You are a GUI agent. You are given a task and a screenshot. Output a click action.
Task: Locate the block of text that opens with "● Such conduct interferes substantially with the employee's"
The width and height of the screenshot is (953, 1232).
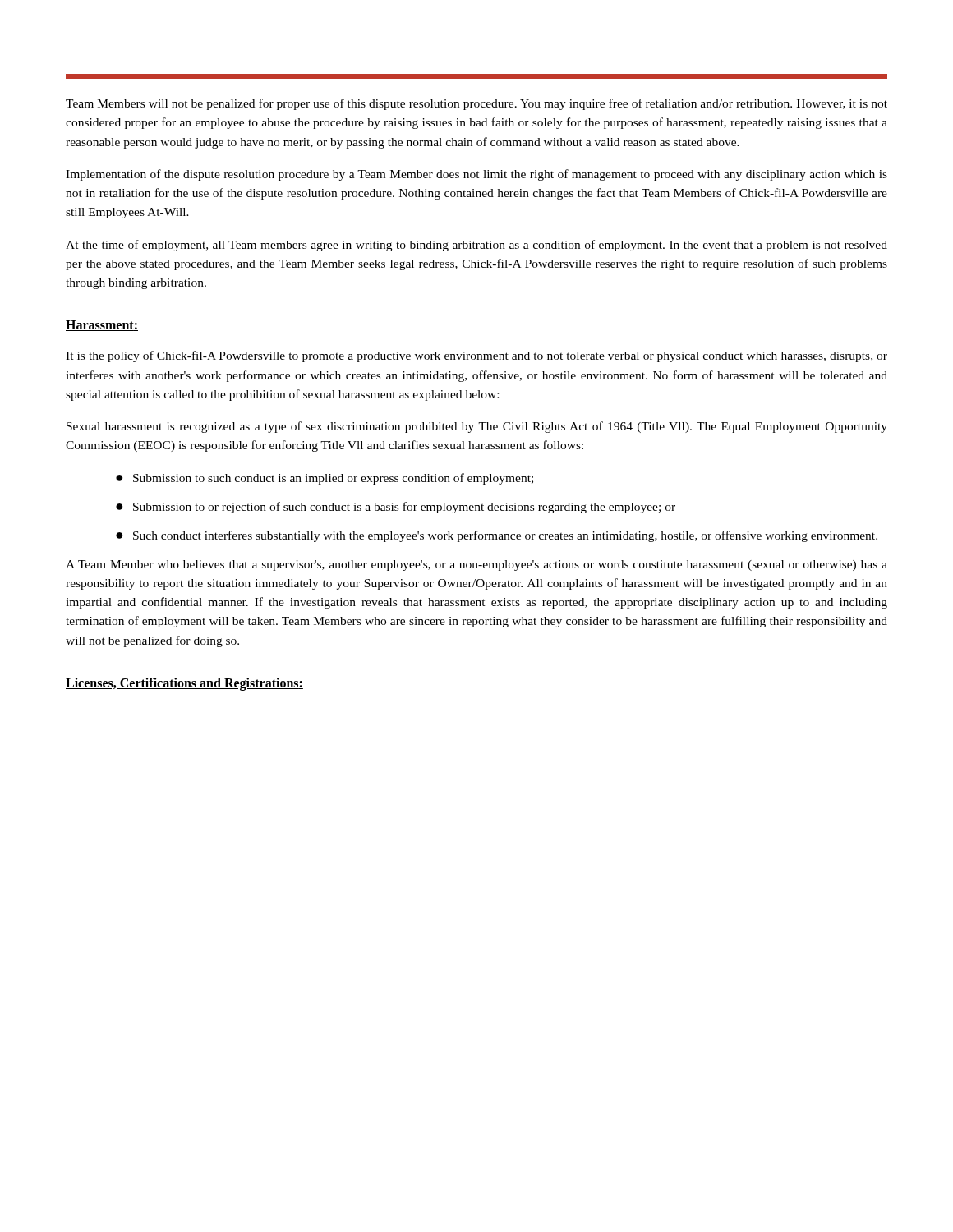[x=501, y=535]
